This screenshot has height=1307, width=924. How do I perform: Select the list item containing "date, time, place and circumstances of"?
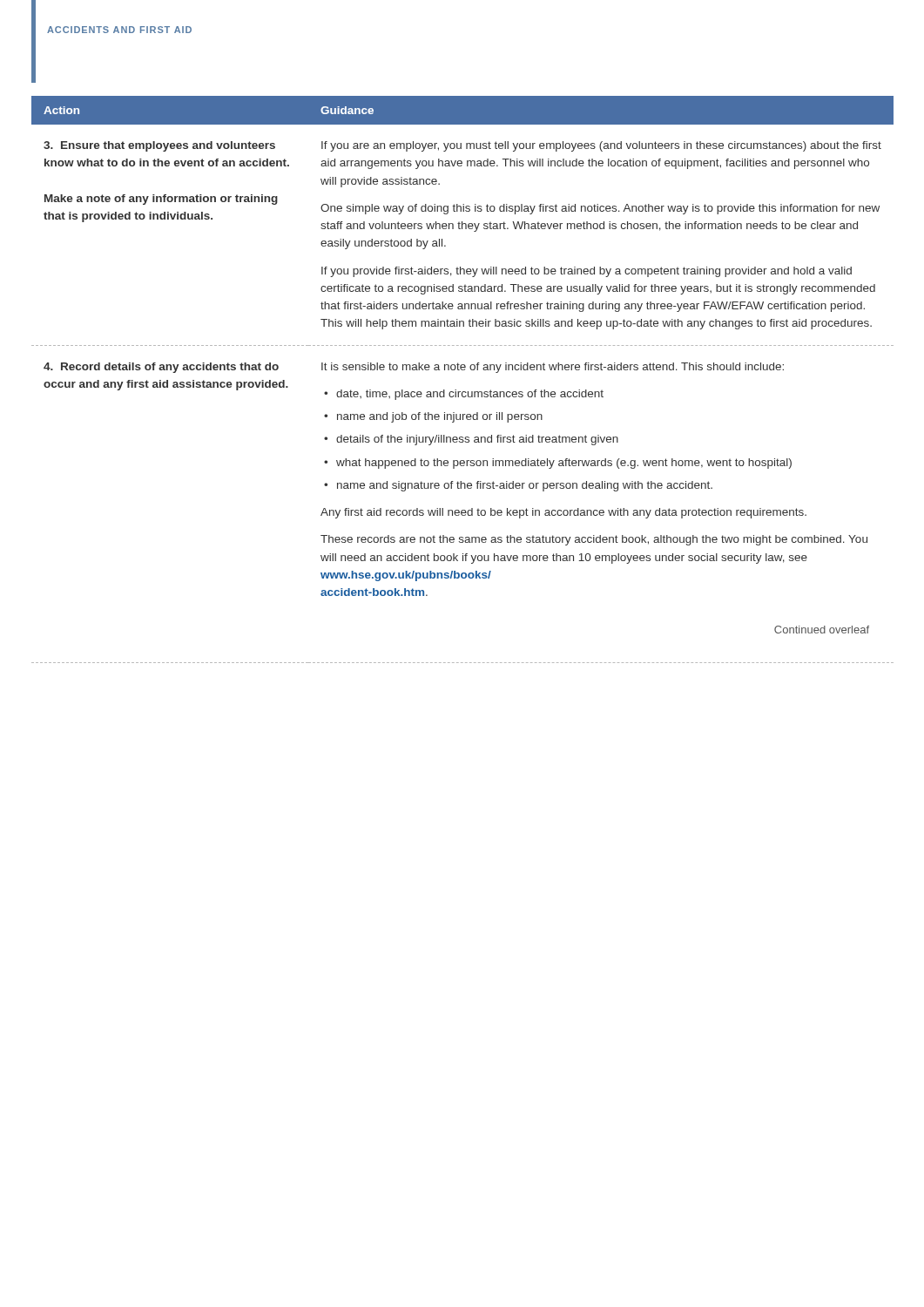click(470, 393)
